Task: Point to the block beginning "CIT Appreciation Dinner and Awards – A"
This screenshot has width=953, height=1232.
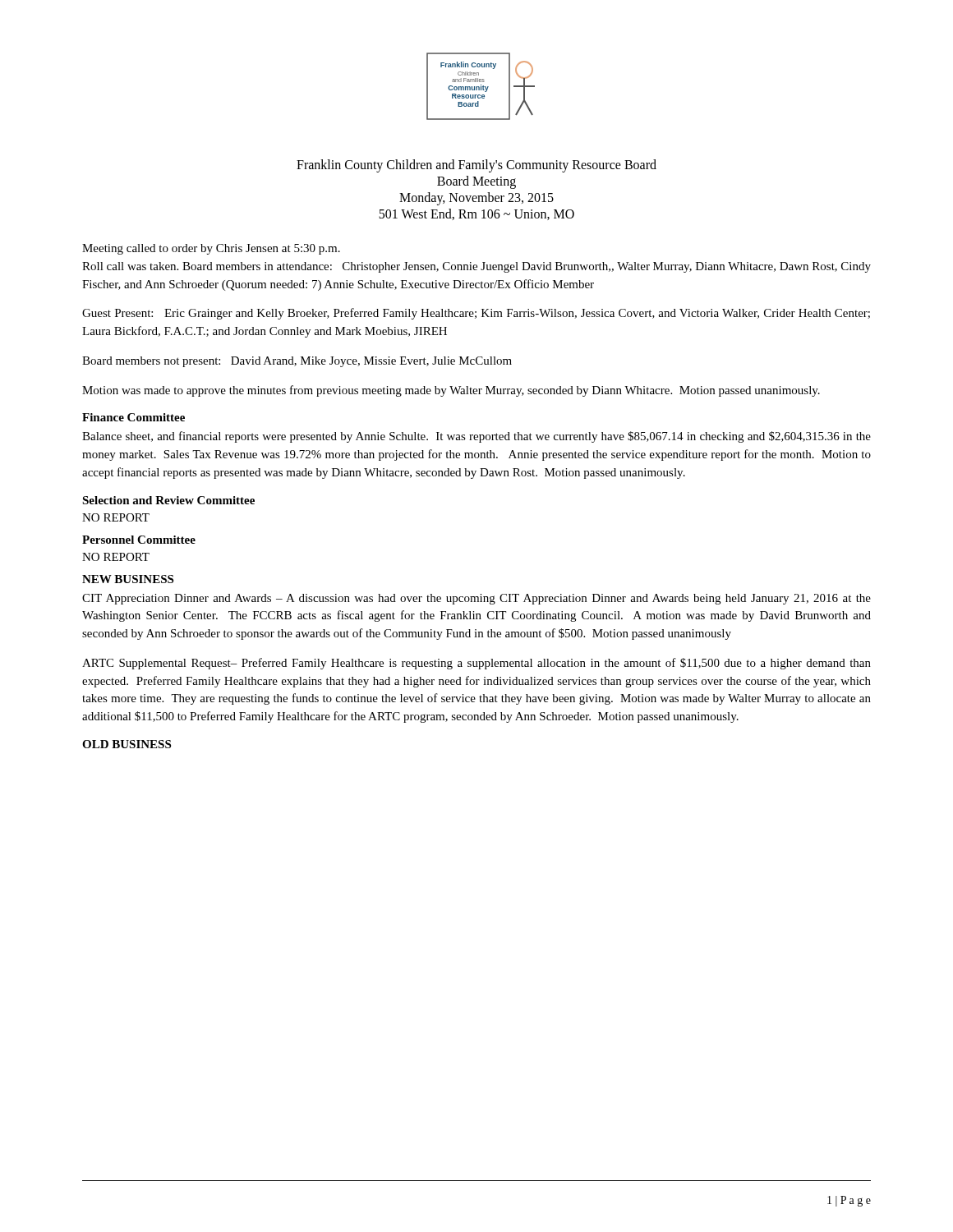Action: click(x=476, y=615)
